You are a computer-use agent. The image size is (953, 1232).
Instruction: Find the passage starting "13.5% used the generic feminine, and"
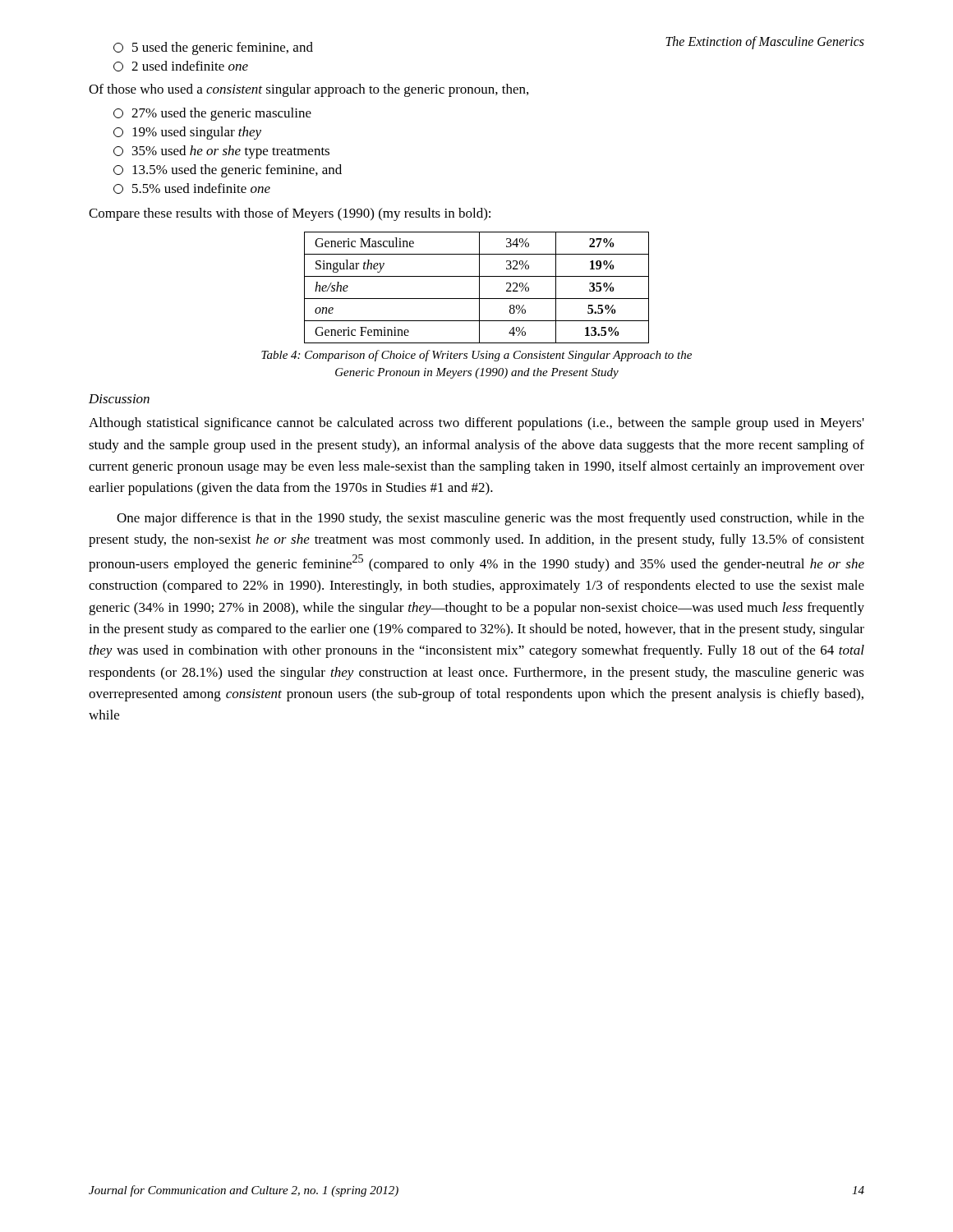(228, 170)
